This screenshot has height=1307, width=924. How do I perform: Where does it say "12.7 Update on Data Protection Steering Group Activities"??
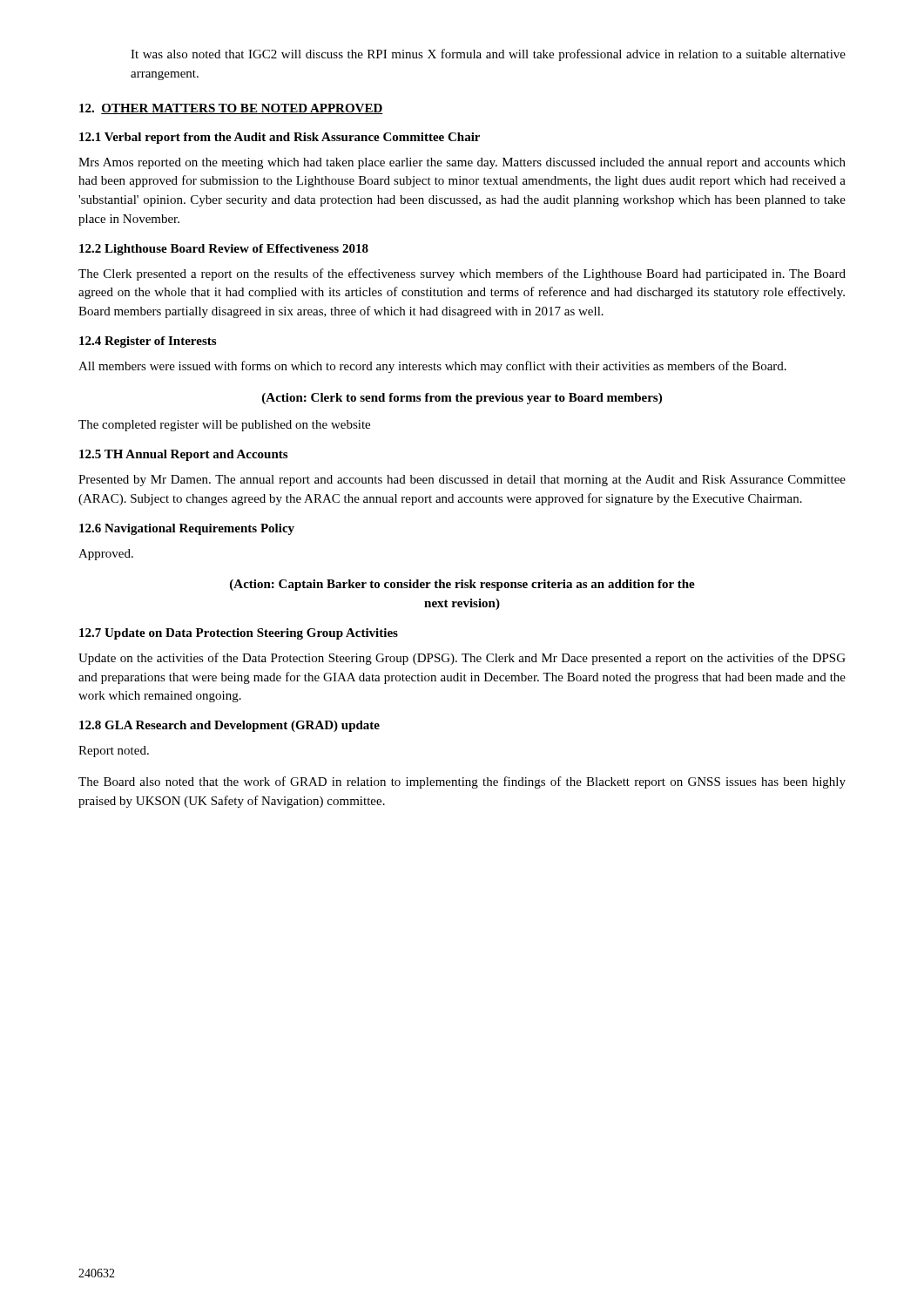coord(238,632)
